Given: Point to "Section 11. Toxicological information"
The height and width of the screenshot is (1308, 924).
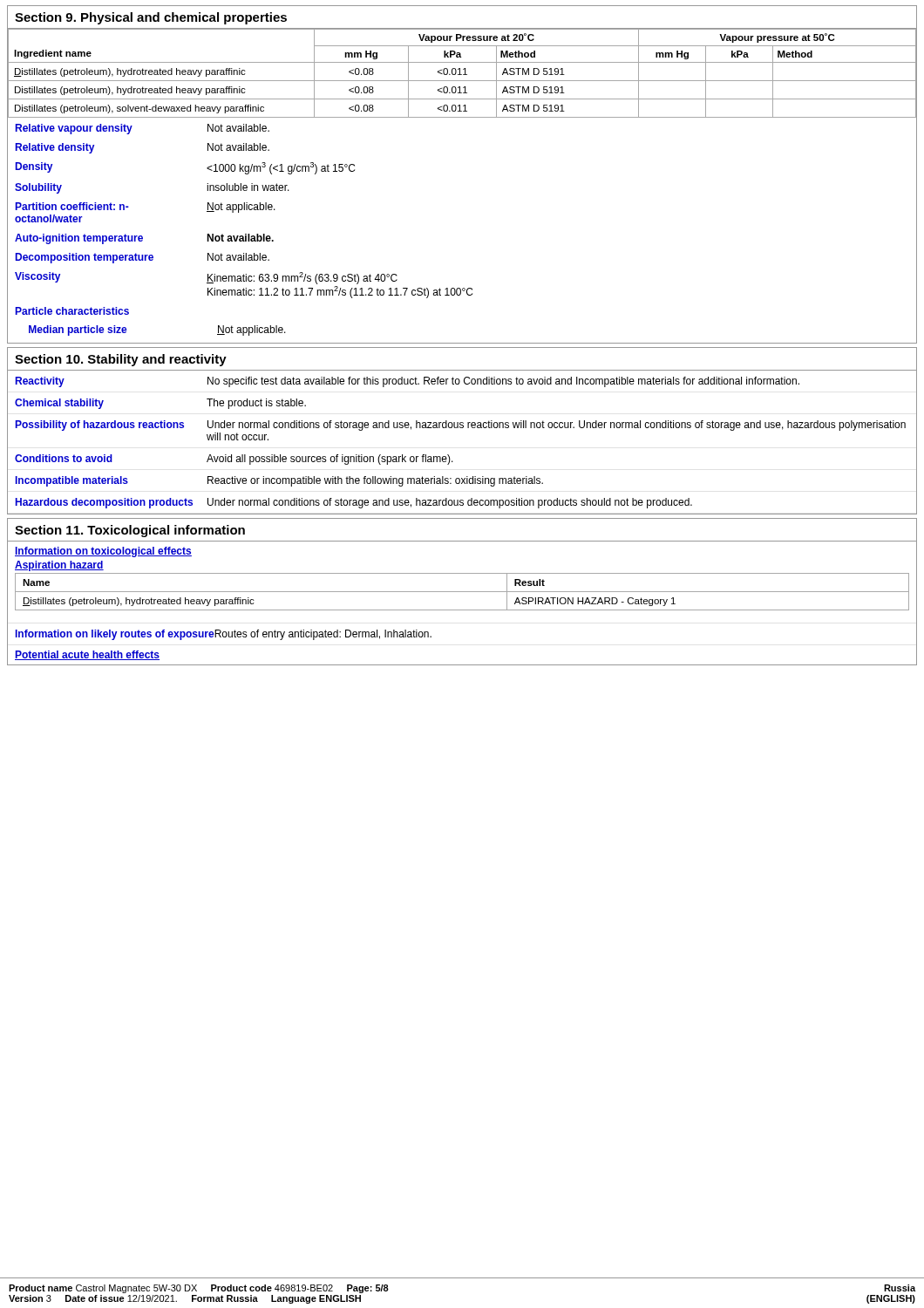Looking at the screenshot, I should (130, 530).
